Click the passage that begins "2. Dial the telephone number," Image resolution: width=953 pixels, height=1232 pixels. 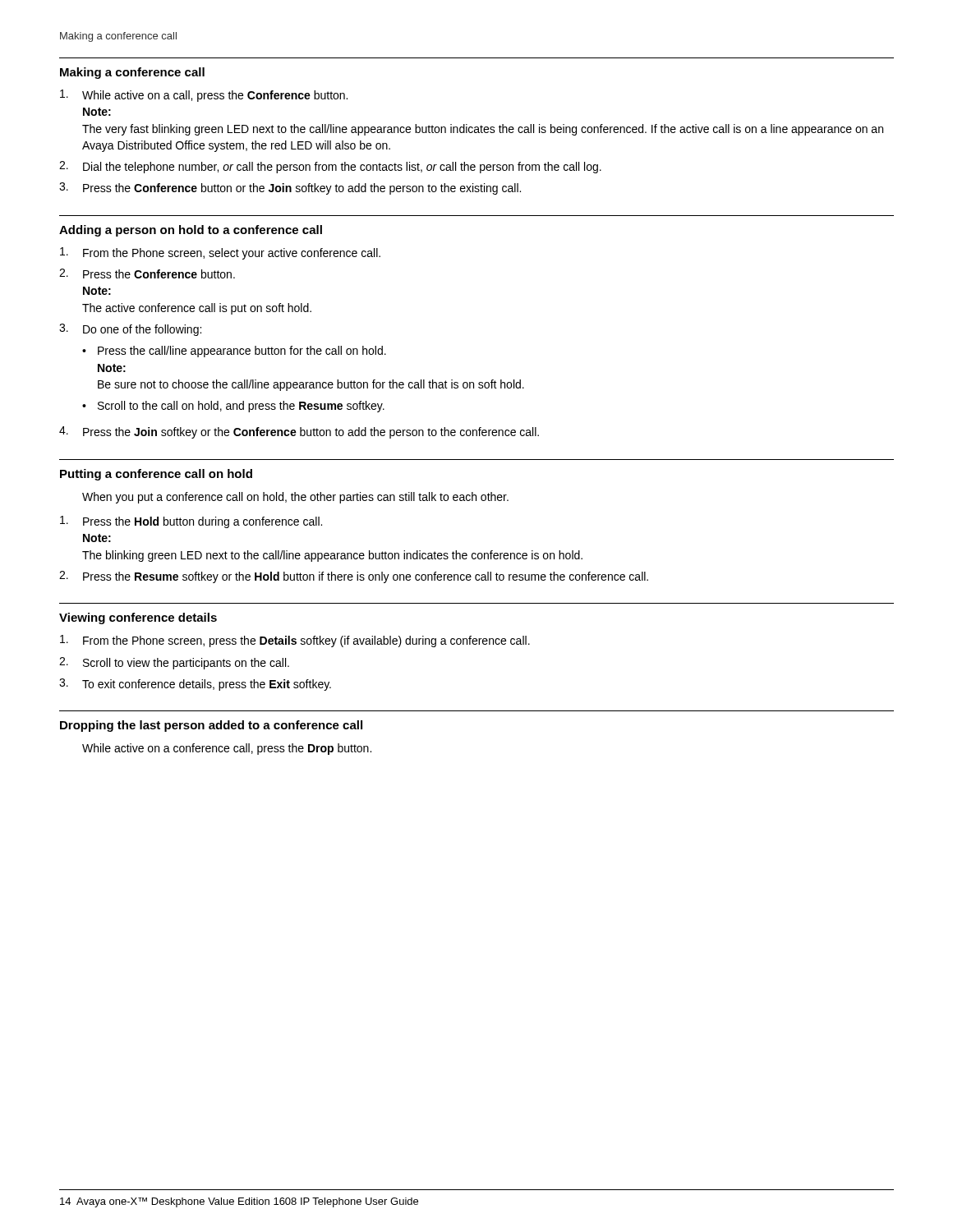point(476,167)
